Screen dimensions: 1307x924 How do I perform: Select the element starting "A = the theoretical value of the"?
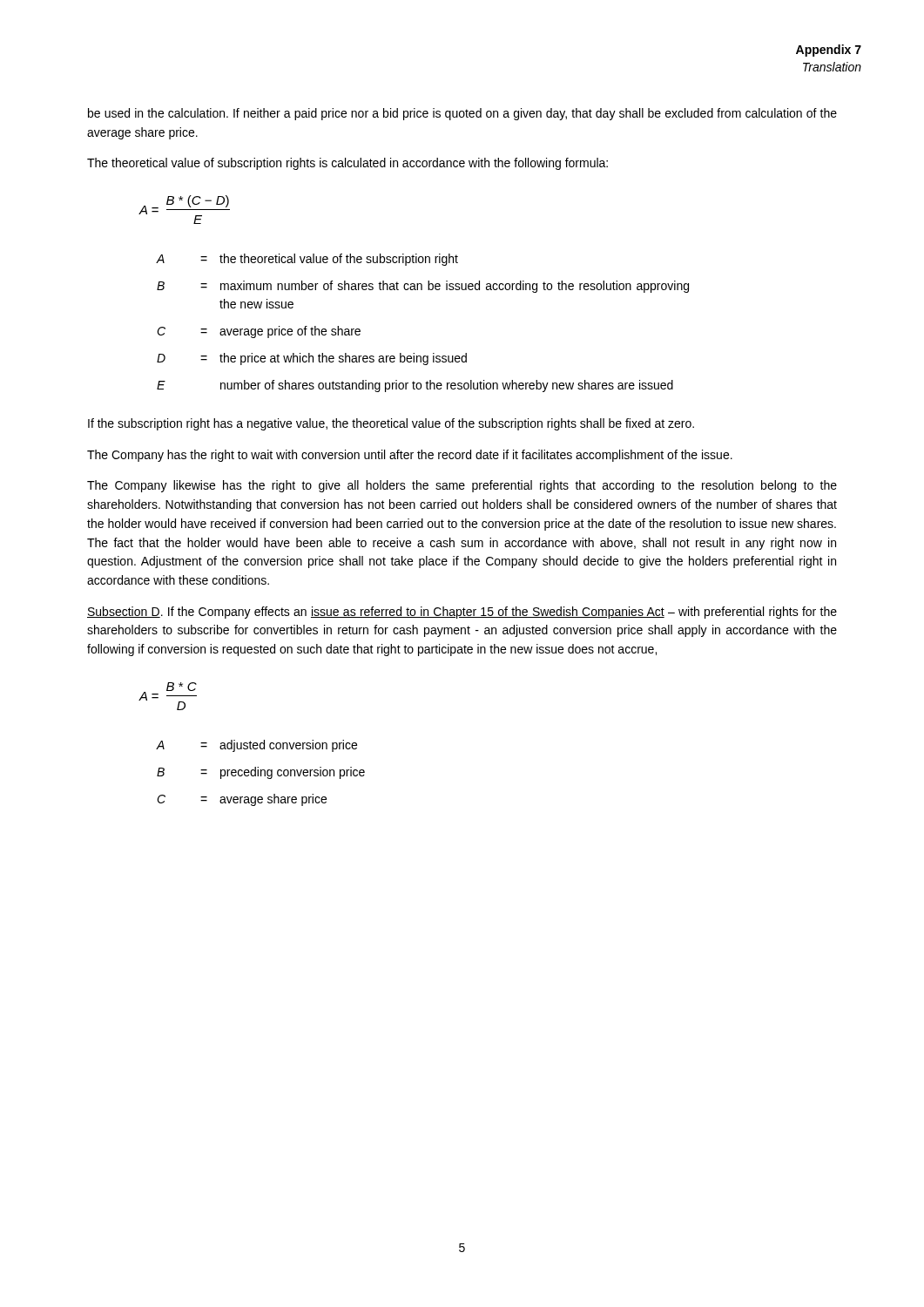coord(423,259)
